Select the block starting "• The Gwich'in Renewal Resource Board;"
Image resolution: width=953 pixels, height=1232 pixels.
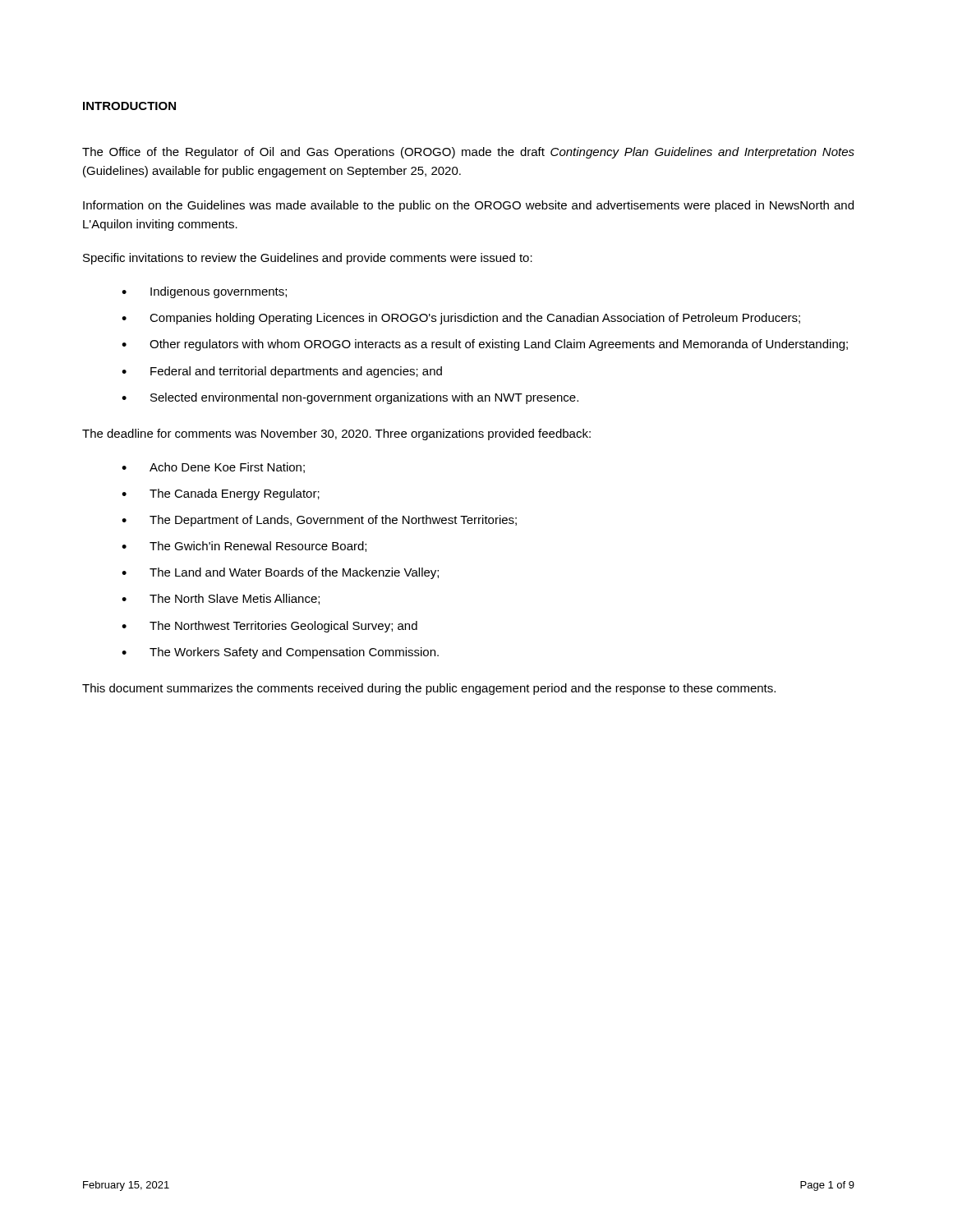[244, 547]
